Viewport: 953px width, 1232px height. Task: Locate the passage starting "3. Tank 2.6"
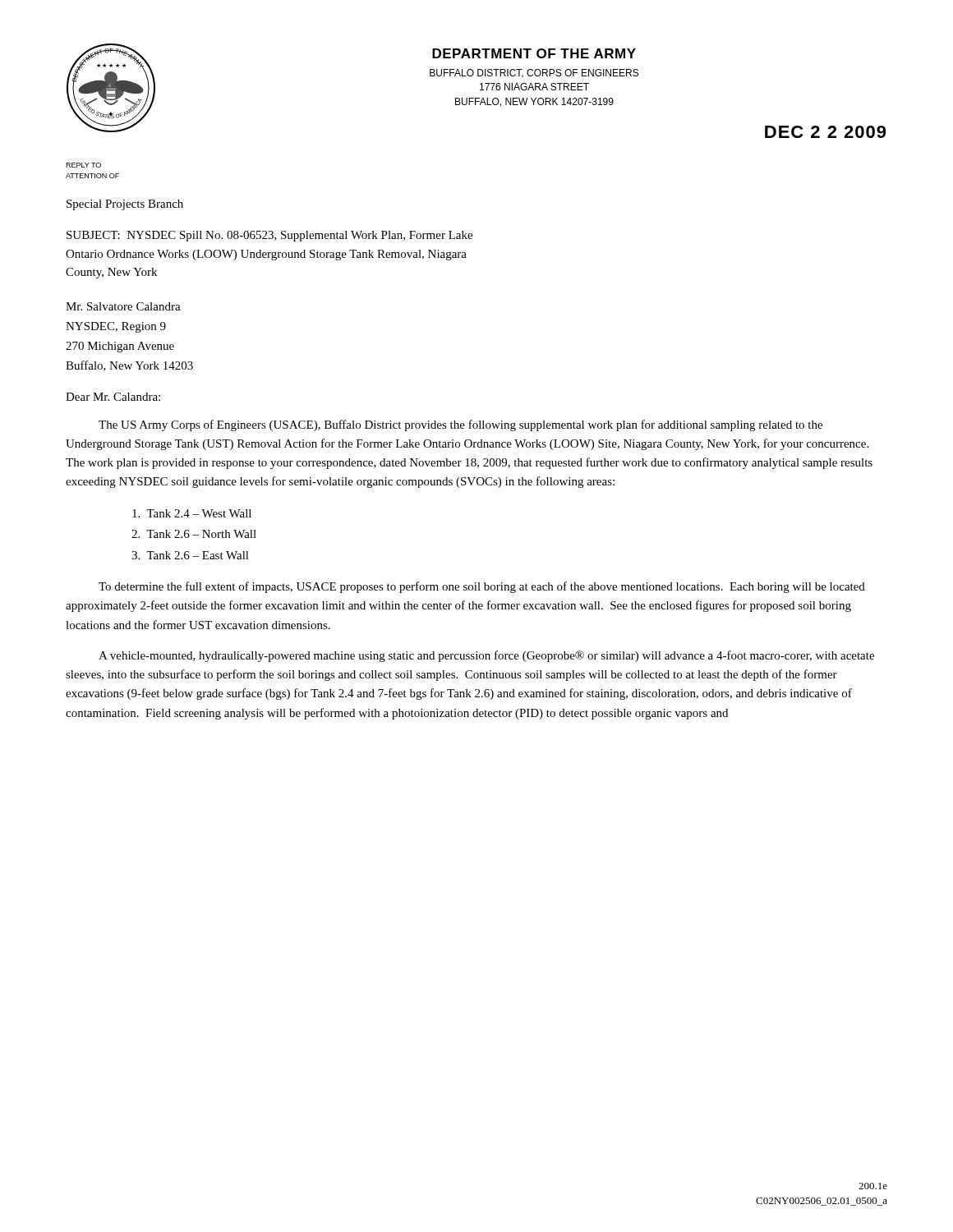click(x=190, y=555)
